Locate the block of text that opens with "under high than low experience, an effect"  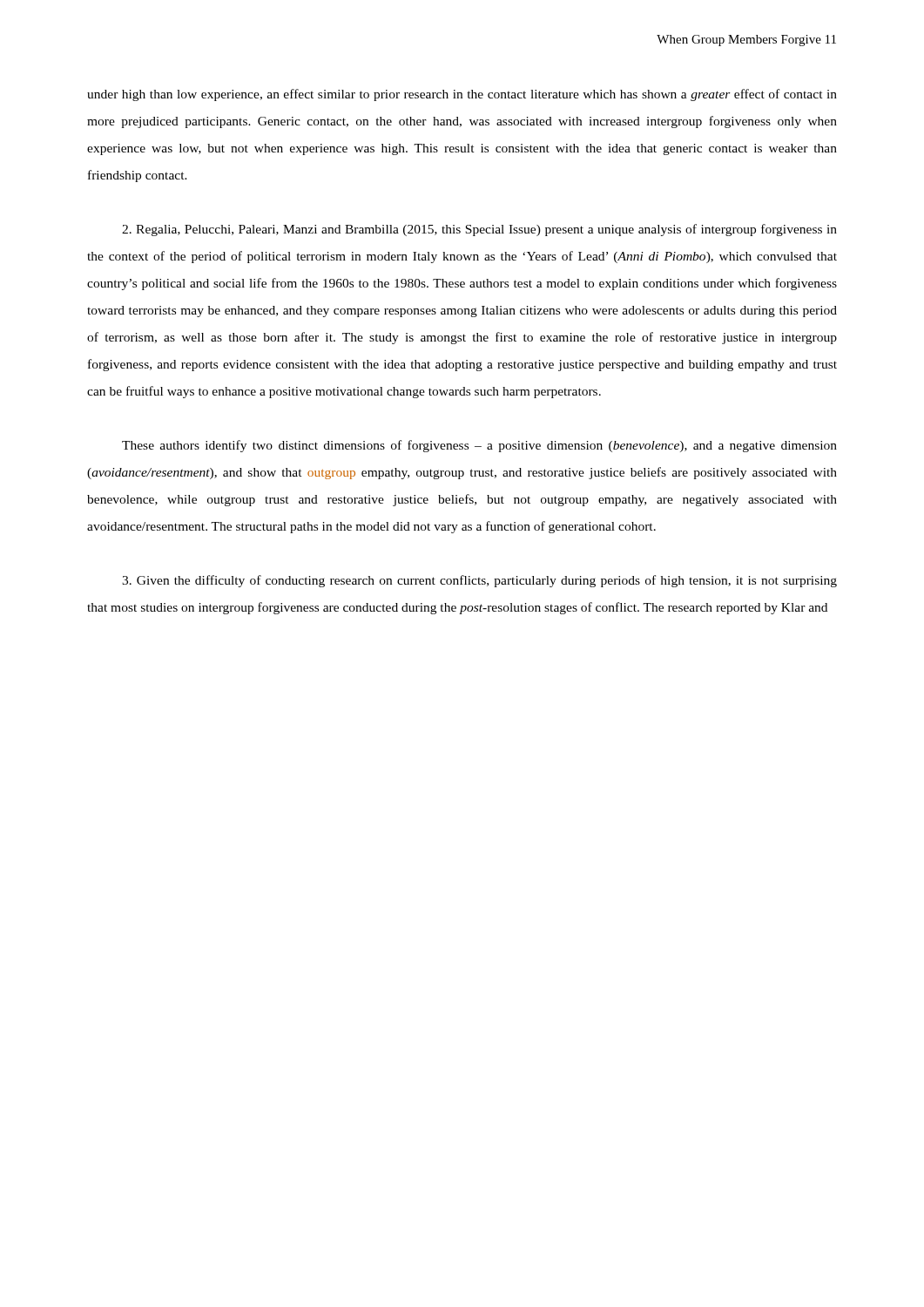(x=462, y=134)
